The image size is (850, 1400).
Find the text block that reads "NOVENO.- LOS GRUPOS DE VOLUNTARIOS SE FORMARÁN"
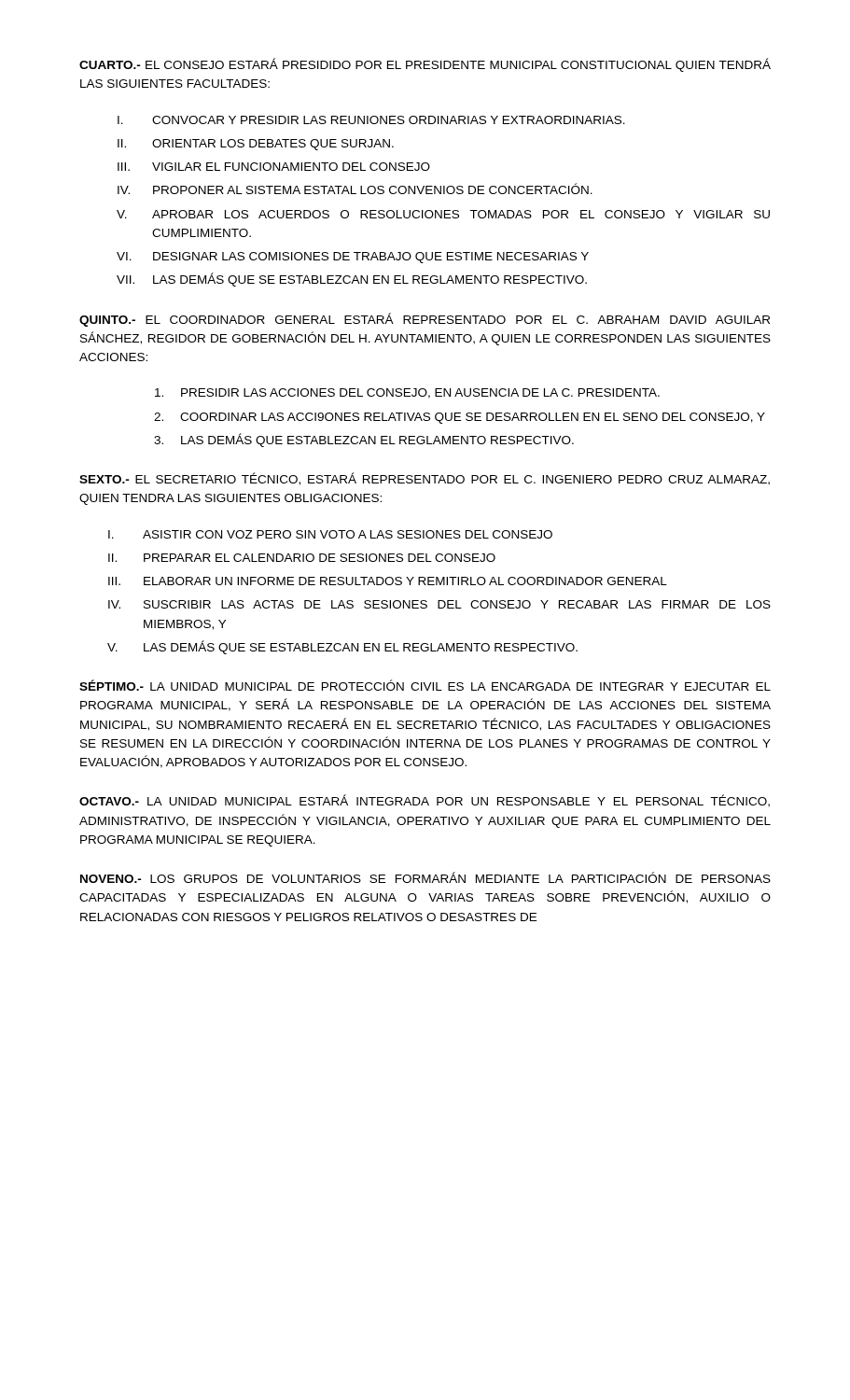[x=425, y=898]
